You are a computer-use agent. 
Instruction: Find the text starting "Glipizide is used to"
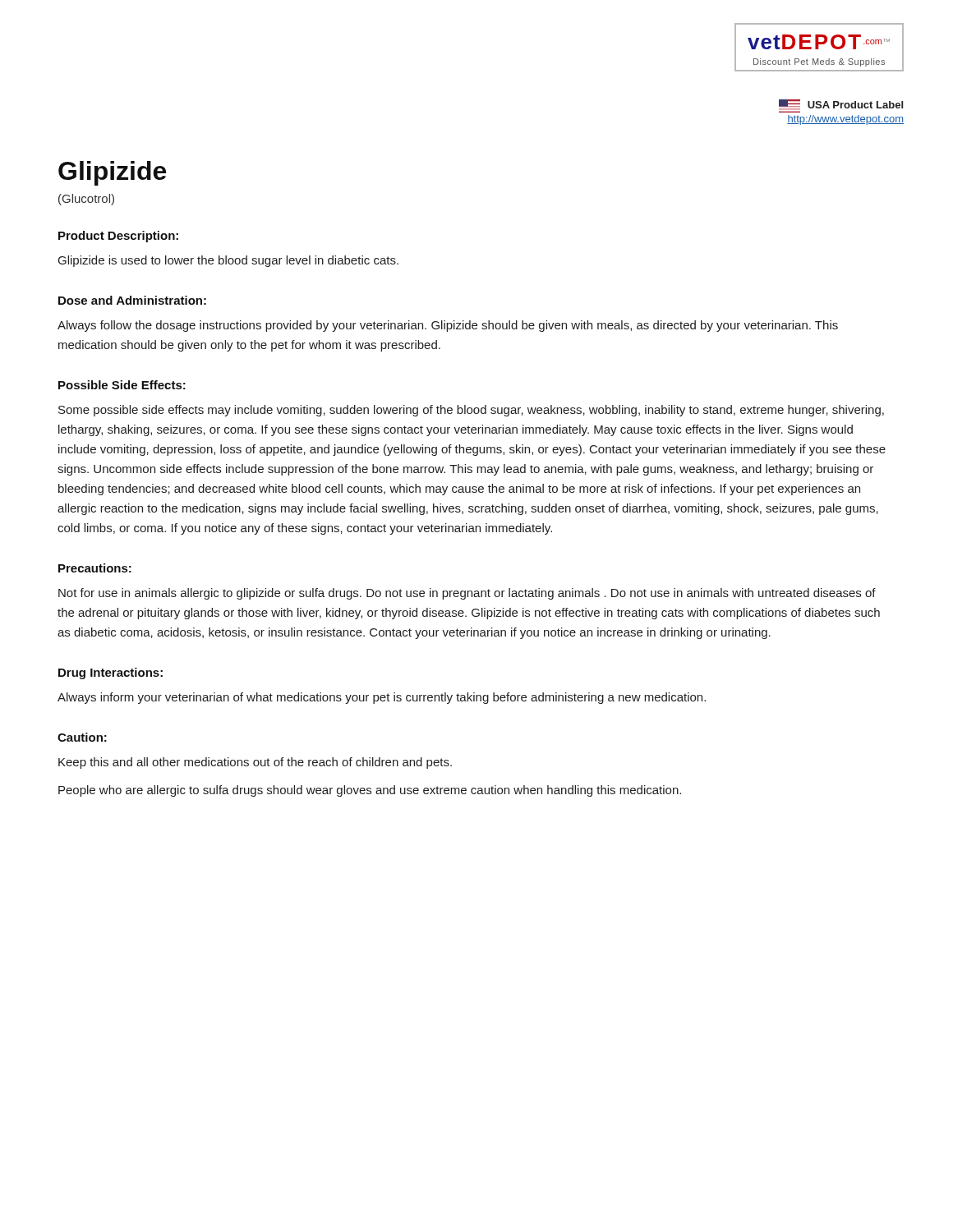click(228, 260)
